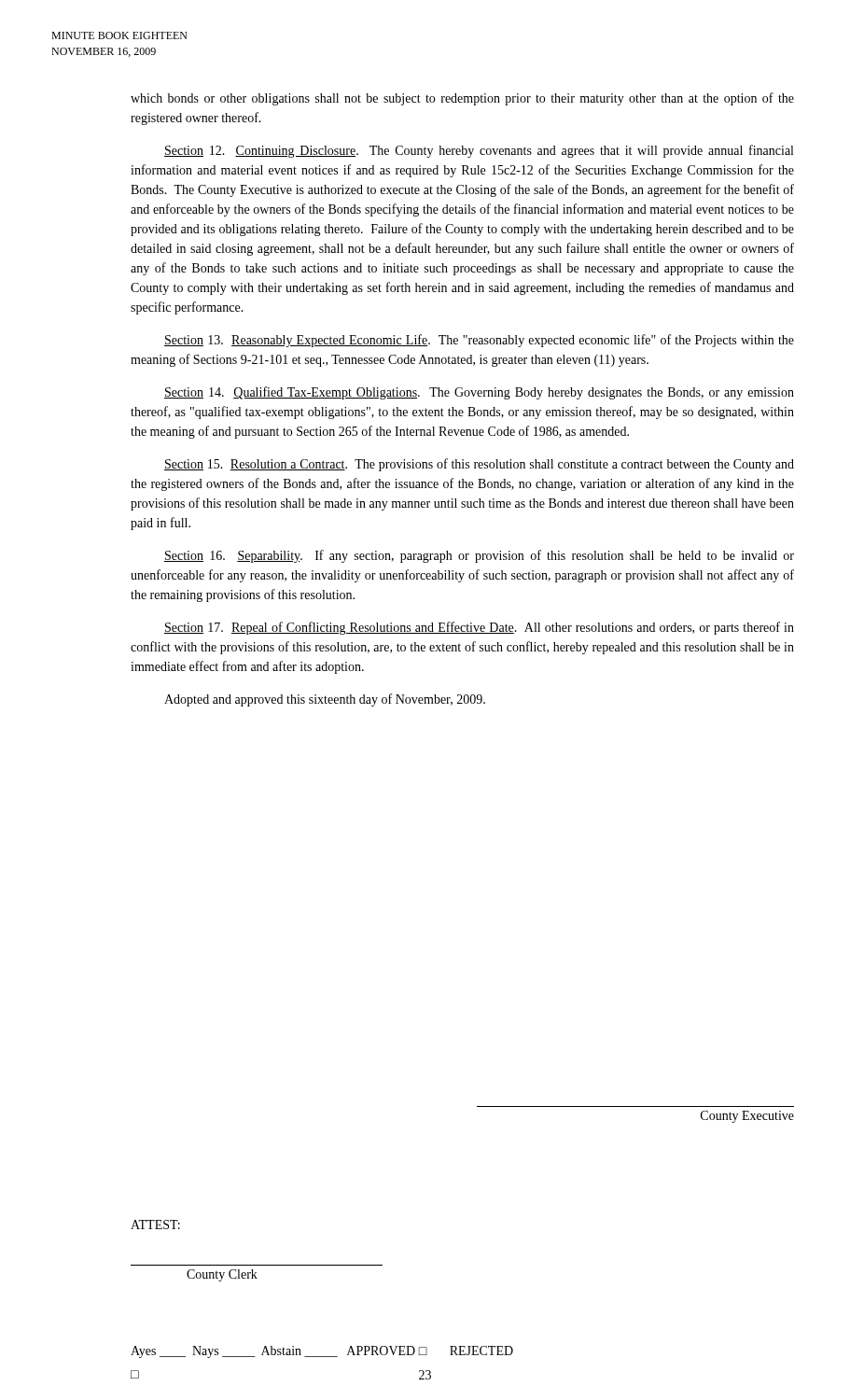This screenshot has height=1400, width=850.
Task: Locate the block starting "Section 13. Reasonably Expected"
Action: (462, 350)
